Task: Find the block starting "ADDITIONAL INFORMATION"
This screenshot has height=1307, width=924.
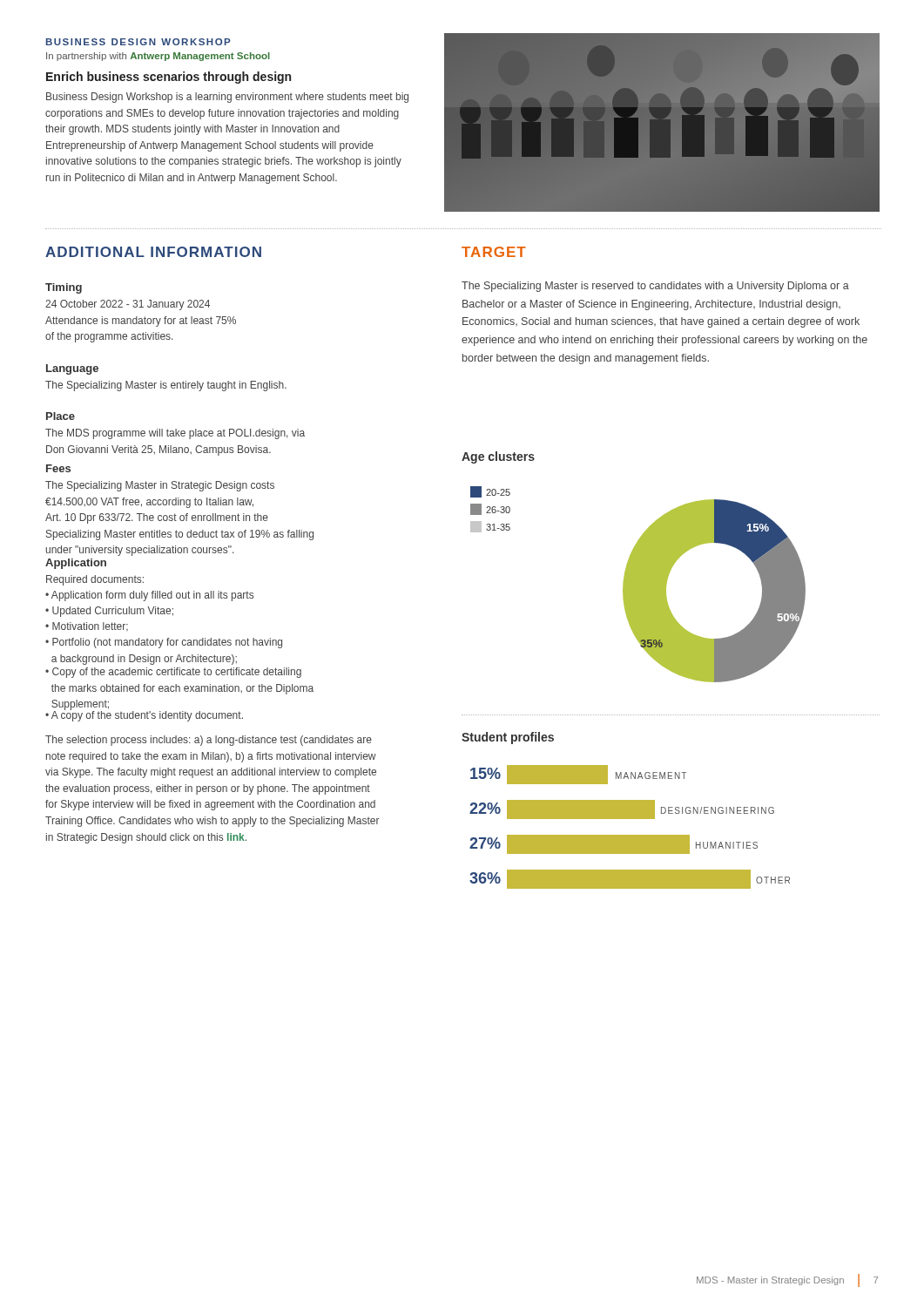Action: (154, 252)
